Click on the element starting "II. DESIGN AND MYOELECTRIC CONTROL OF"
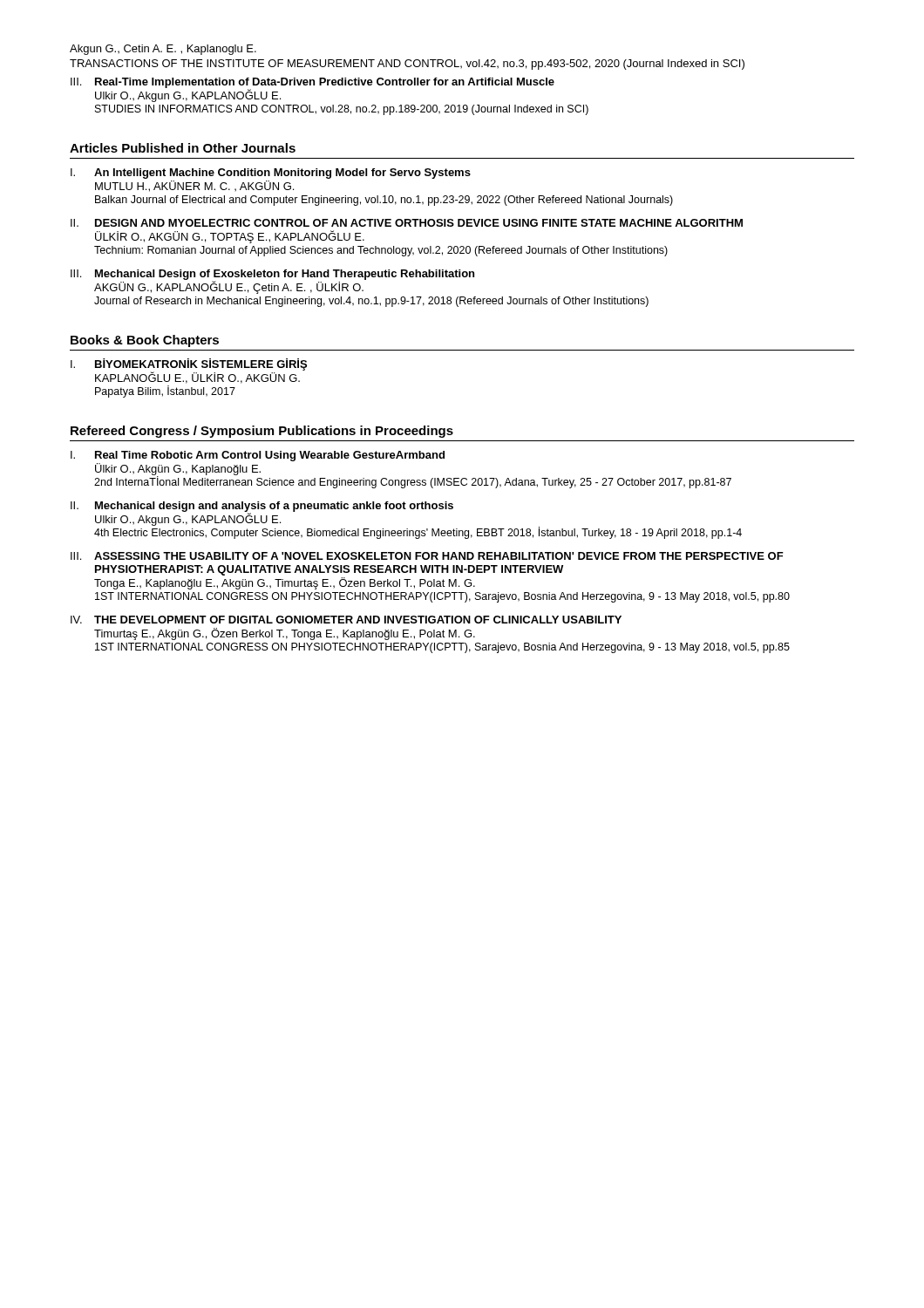 click(462, 237)
